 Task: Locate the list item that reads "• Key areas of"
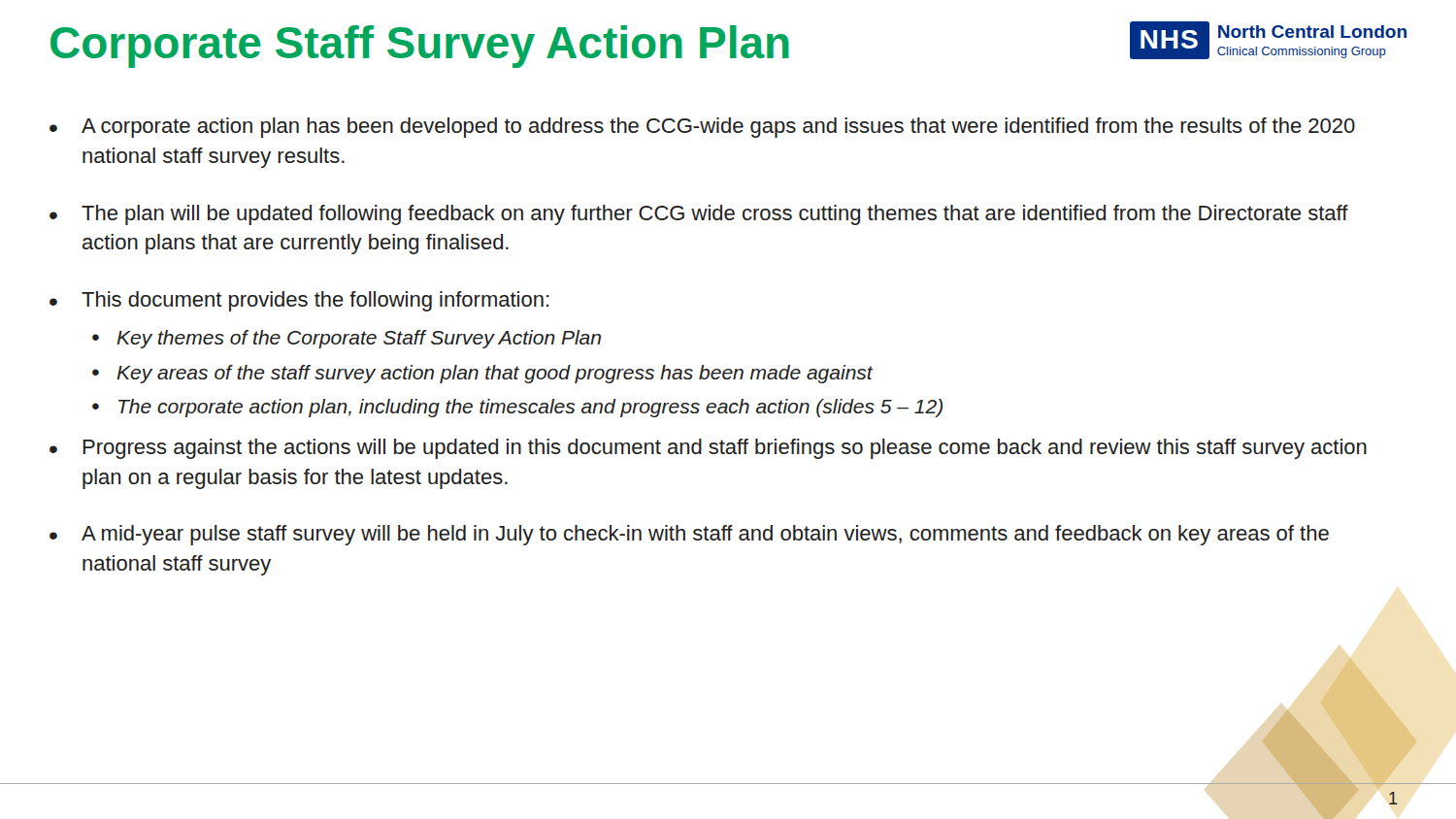482,373
